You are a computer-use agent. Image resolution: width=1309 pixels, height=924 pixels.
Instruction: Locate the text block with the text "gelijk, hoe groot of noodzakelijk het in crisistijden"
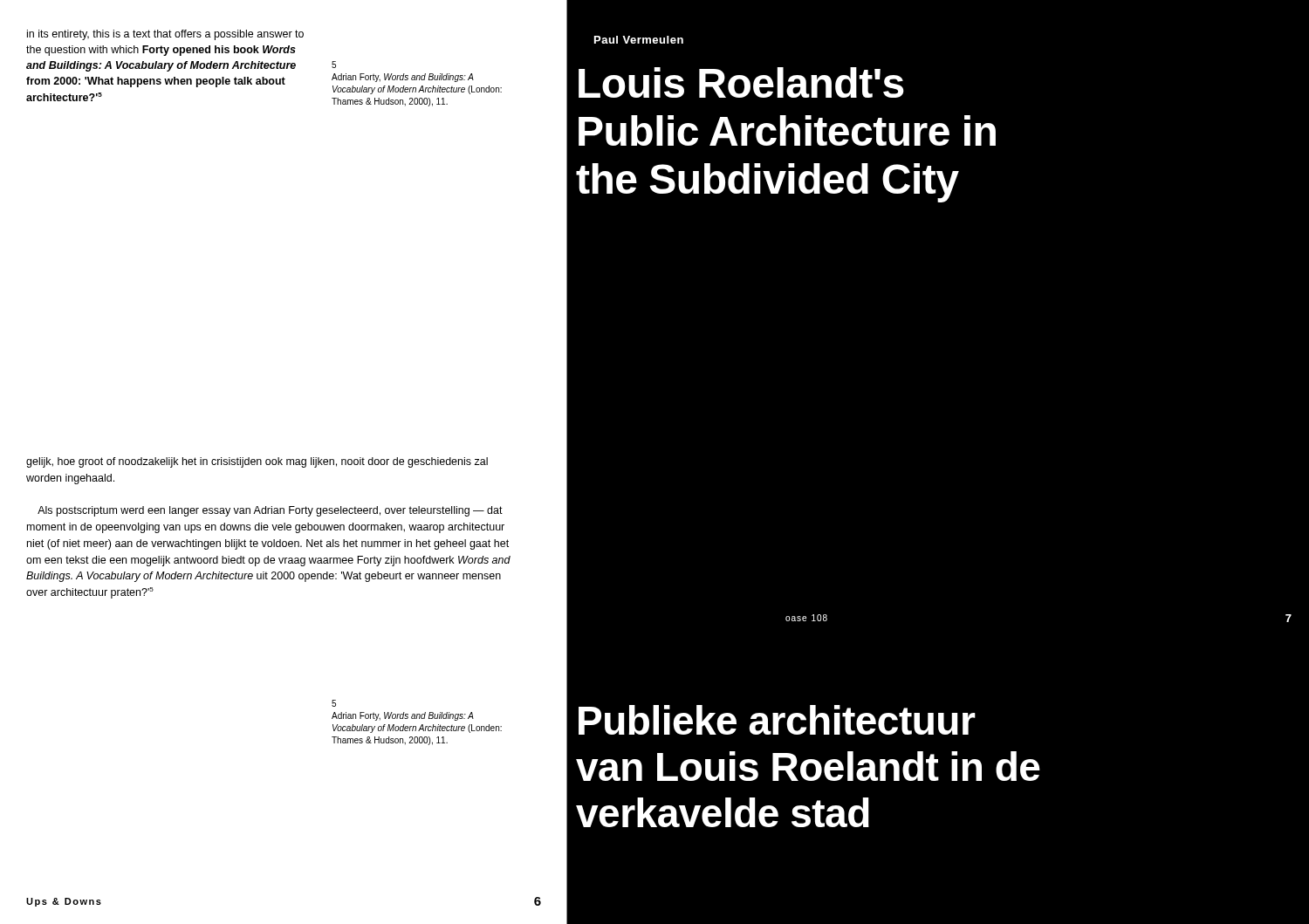click(268, 527)
